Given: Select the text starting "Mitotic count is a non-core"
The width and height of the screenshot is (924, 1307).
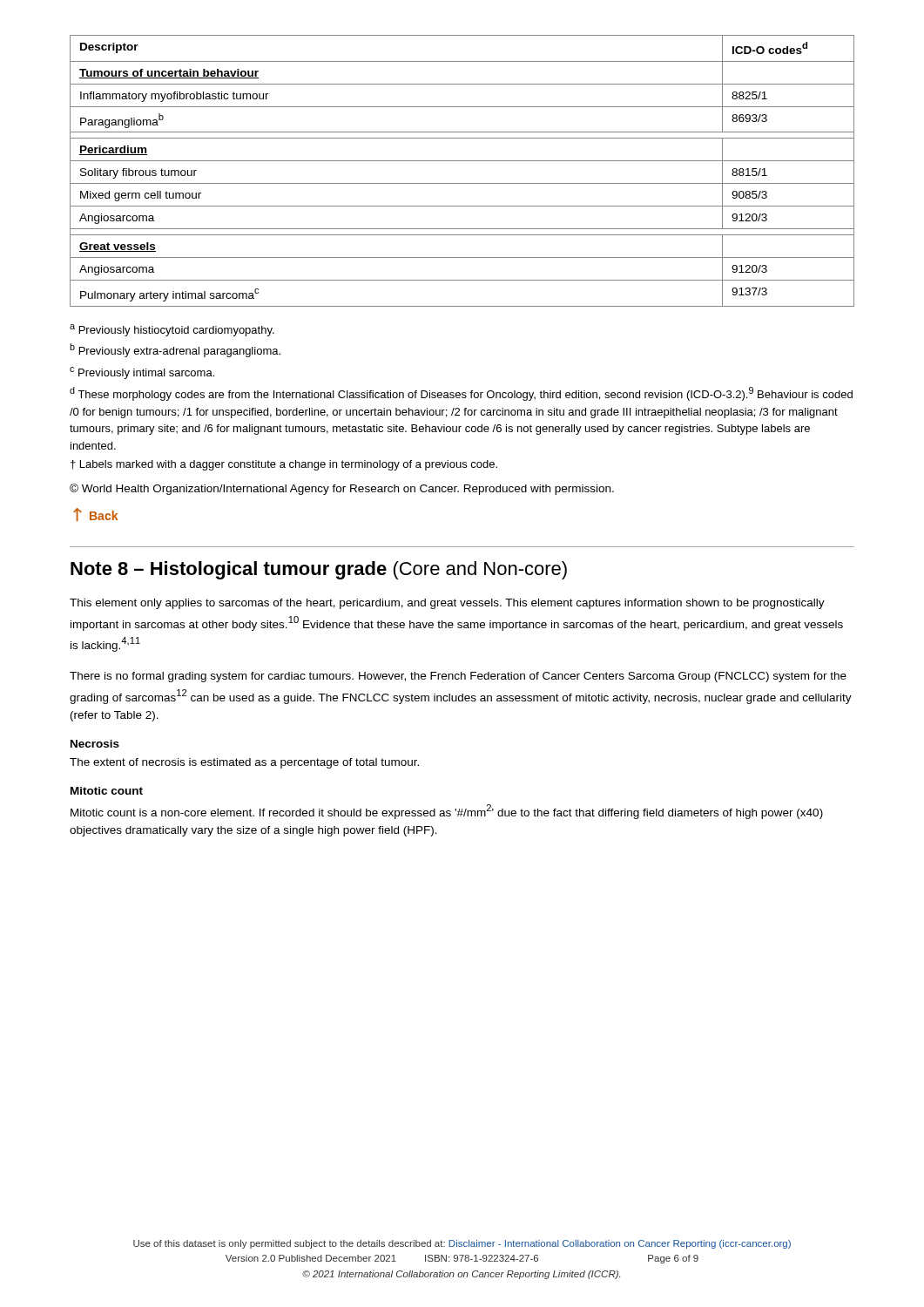Looking at the screenshot, I should coord(446,819).
